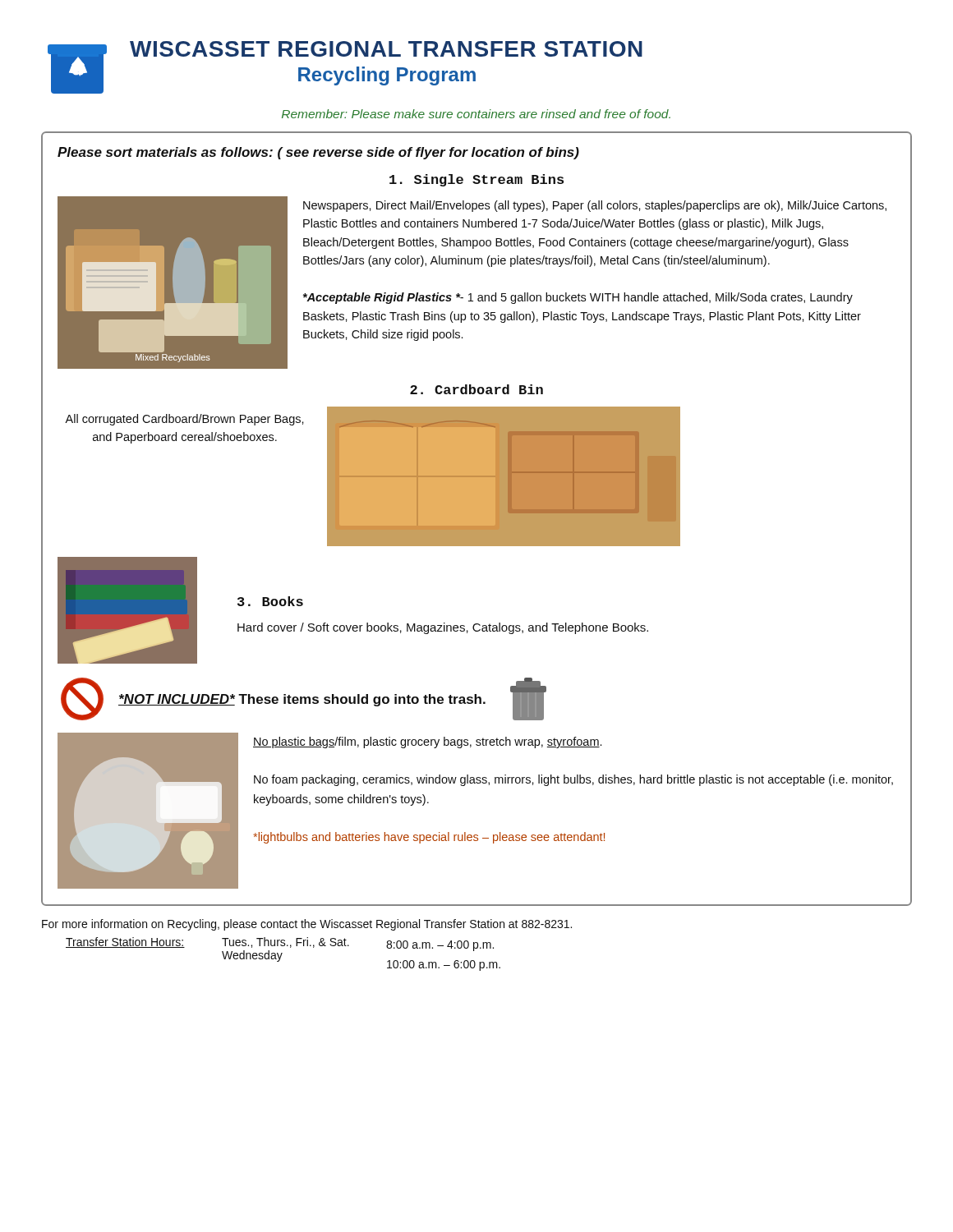This screenshot has height=1232, width=953.
Task: Navigate to the text block starting "Hard cover / Soft cover books,"
Action: coord(443,627)
